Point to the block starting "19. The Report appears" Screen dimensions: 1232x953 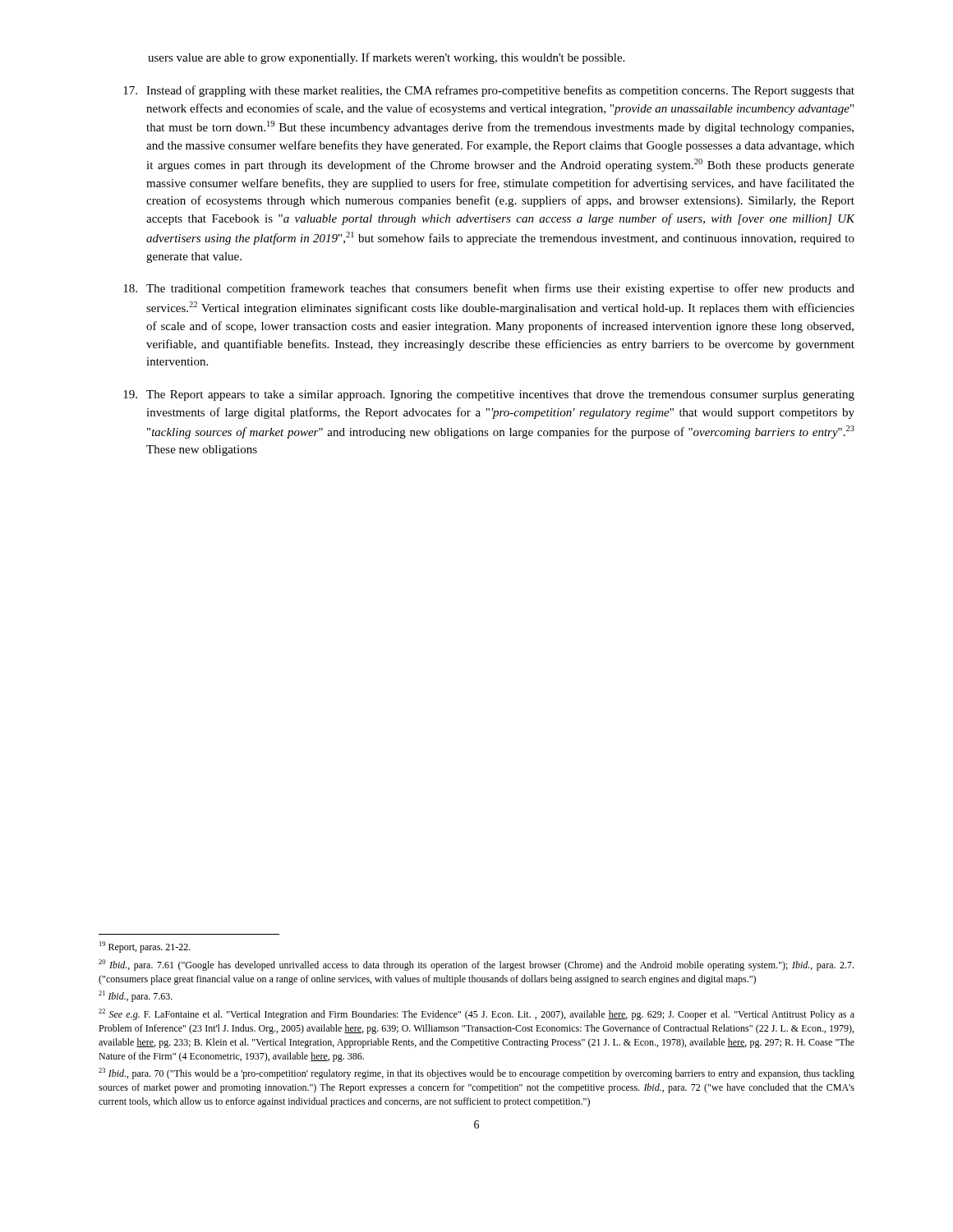(476, 423)
